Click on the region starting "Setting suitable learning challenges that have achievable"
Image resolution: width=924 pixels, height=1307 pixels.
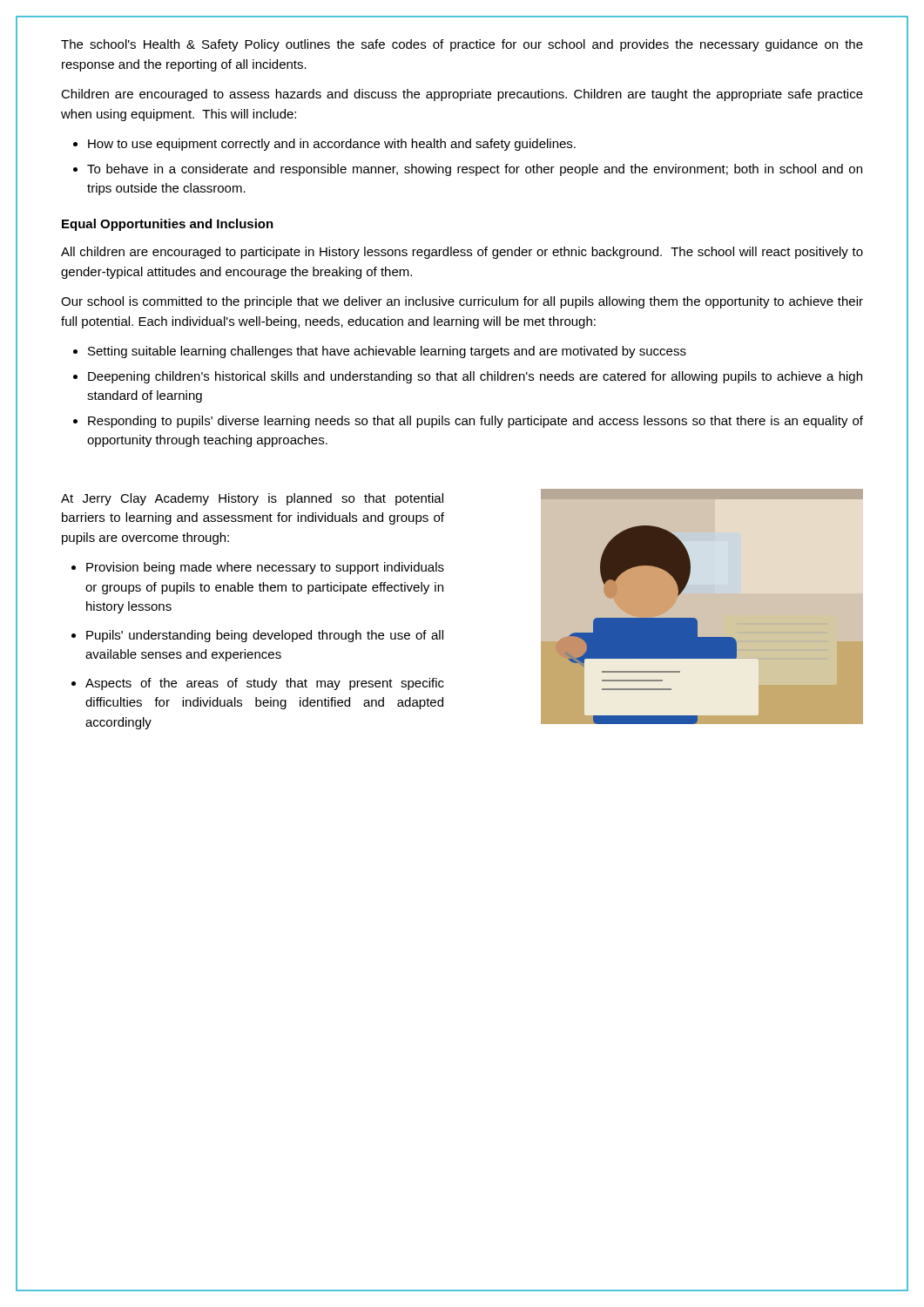tap(475, 351)
